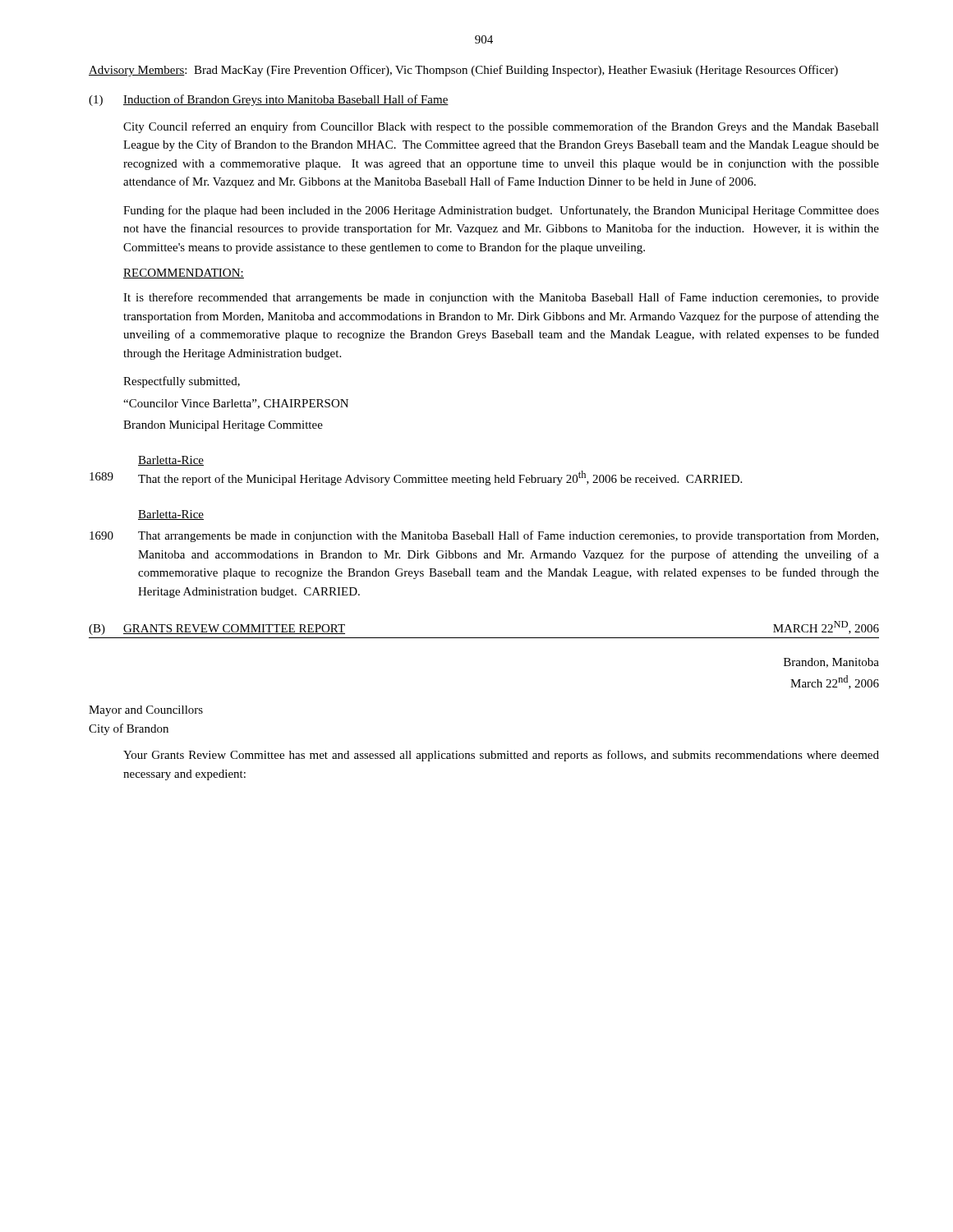The width and height of the screenshot is (953, 1232).
Task: Select the block starting "(B) GRANTS REVEW COMMITTEE REPORT MARCH 22ND,"
Action: (x=484, y=627)
